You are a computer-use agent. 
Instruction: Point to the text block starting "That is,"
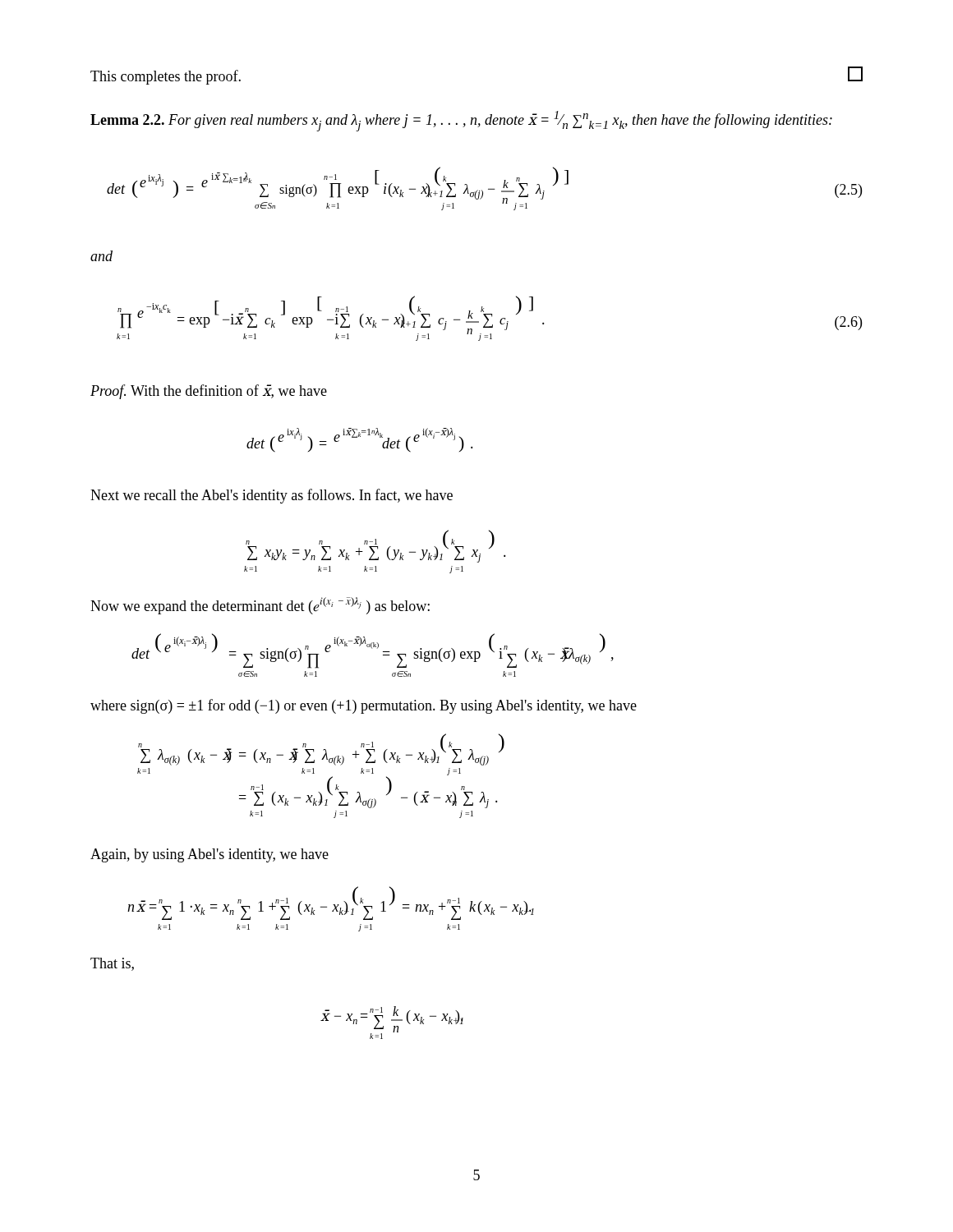coord(113,963)
